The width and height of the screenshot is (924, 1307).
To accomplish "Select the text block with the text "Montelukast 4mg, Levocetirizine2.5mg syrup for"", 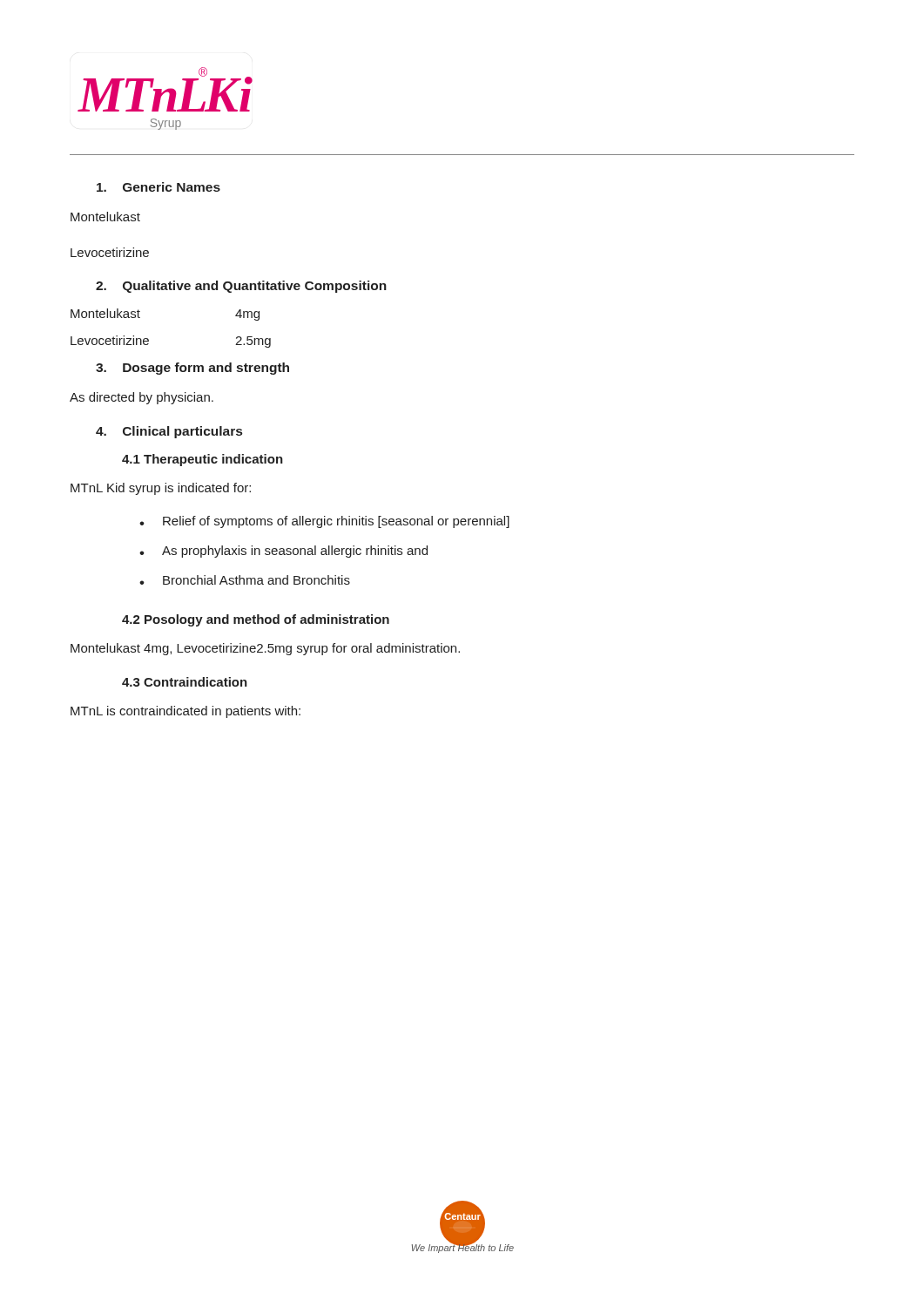I will coord(265,648).
